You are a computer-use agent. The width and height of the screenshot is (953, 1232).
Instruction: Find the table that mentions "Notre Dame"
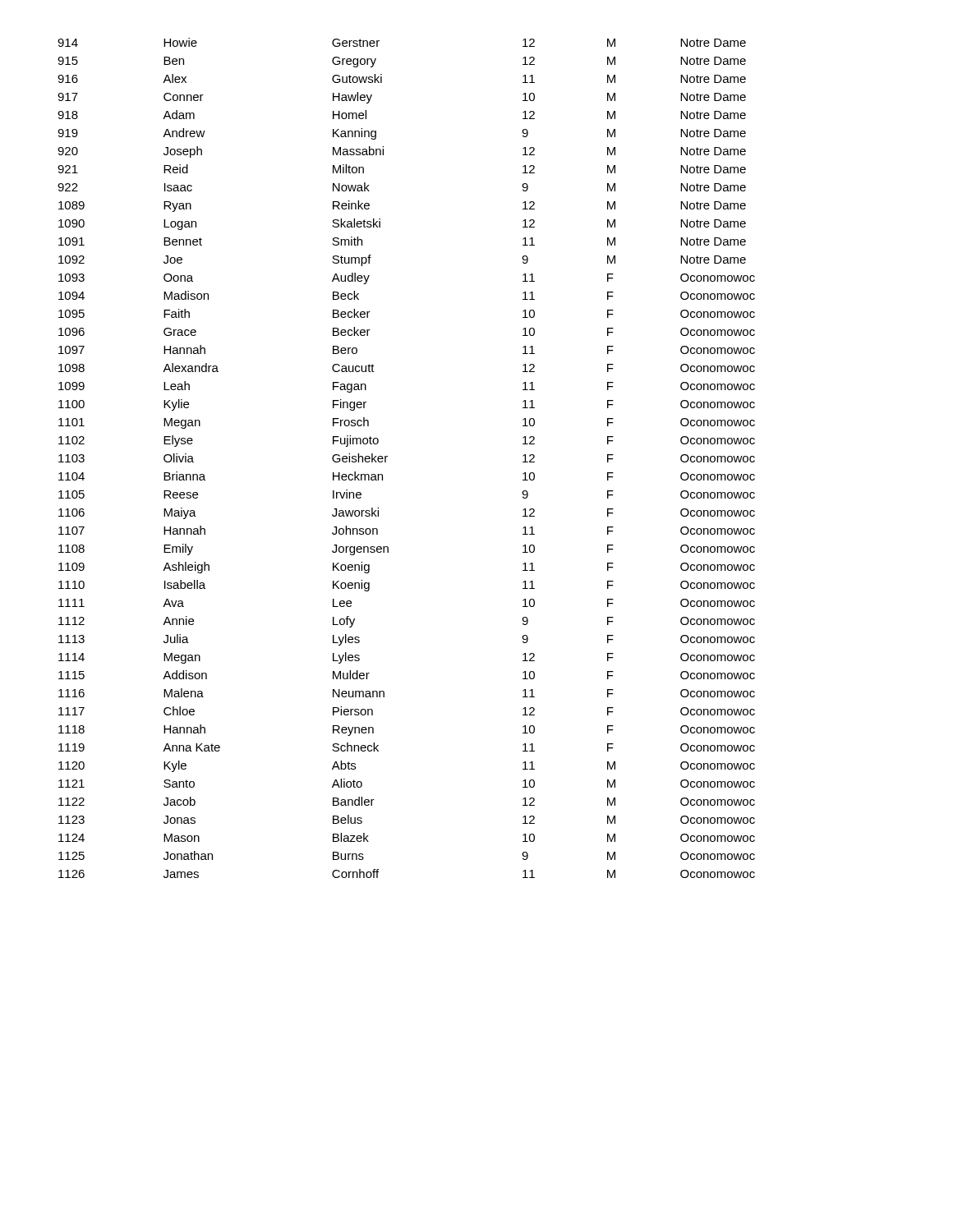(x=476, y=458)
